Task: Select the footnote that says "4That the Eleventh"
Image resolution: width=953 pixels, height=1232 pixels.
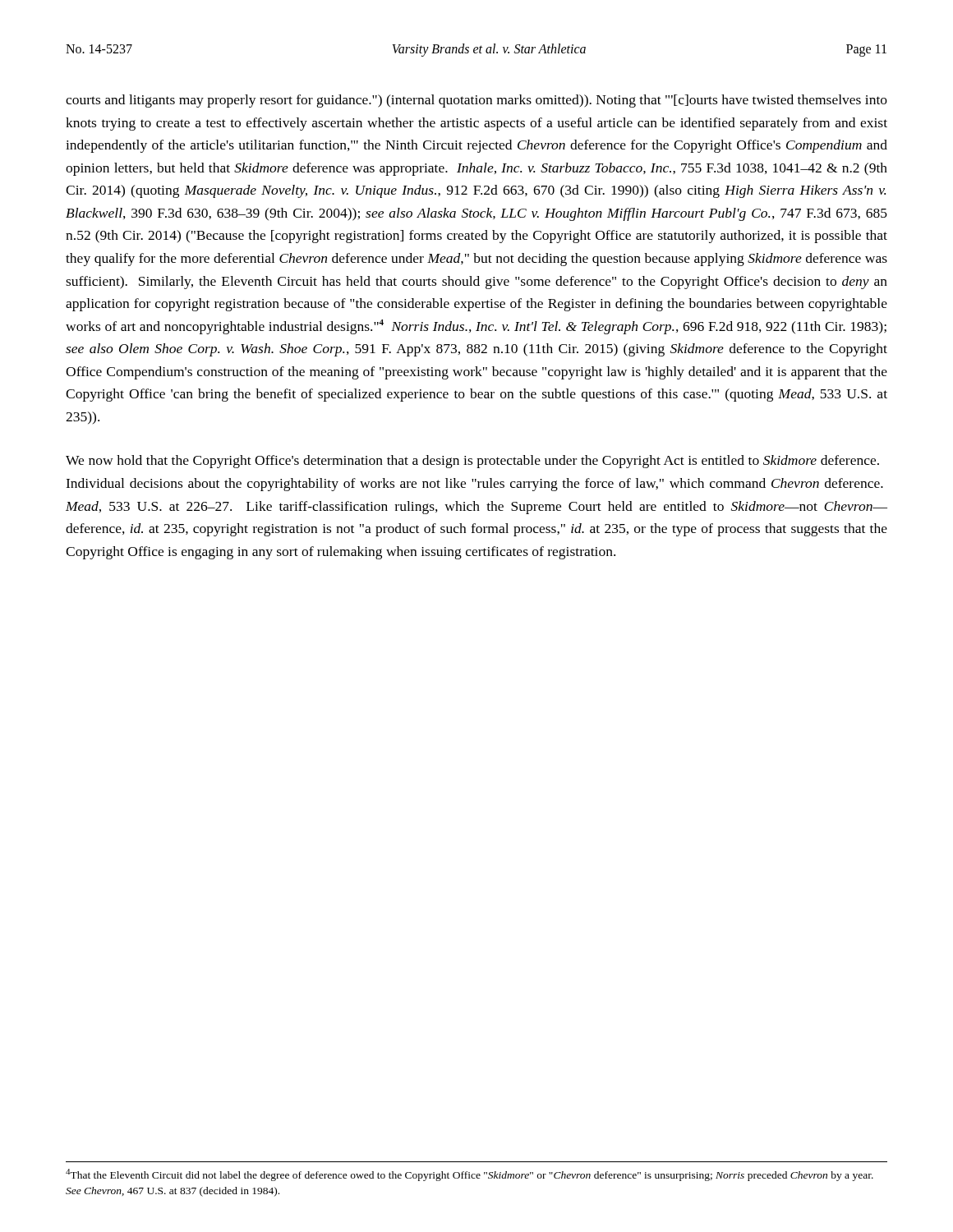Action: 476,1182
